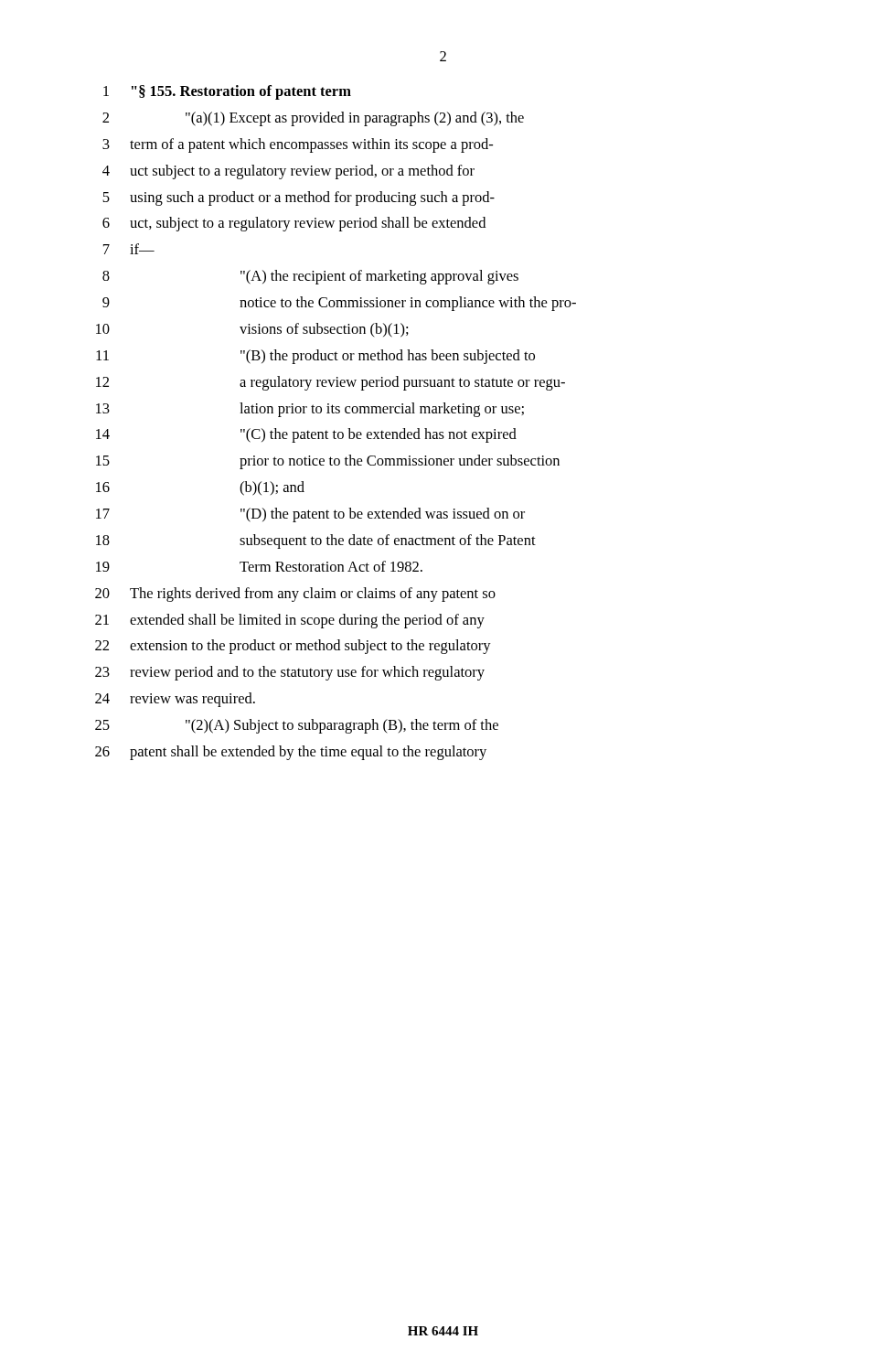
Task: Select the text block starting "22 extension to the product or"
Action: click(x=474, y=646)
